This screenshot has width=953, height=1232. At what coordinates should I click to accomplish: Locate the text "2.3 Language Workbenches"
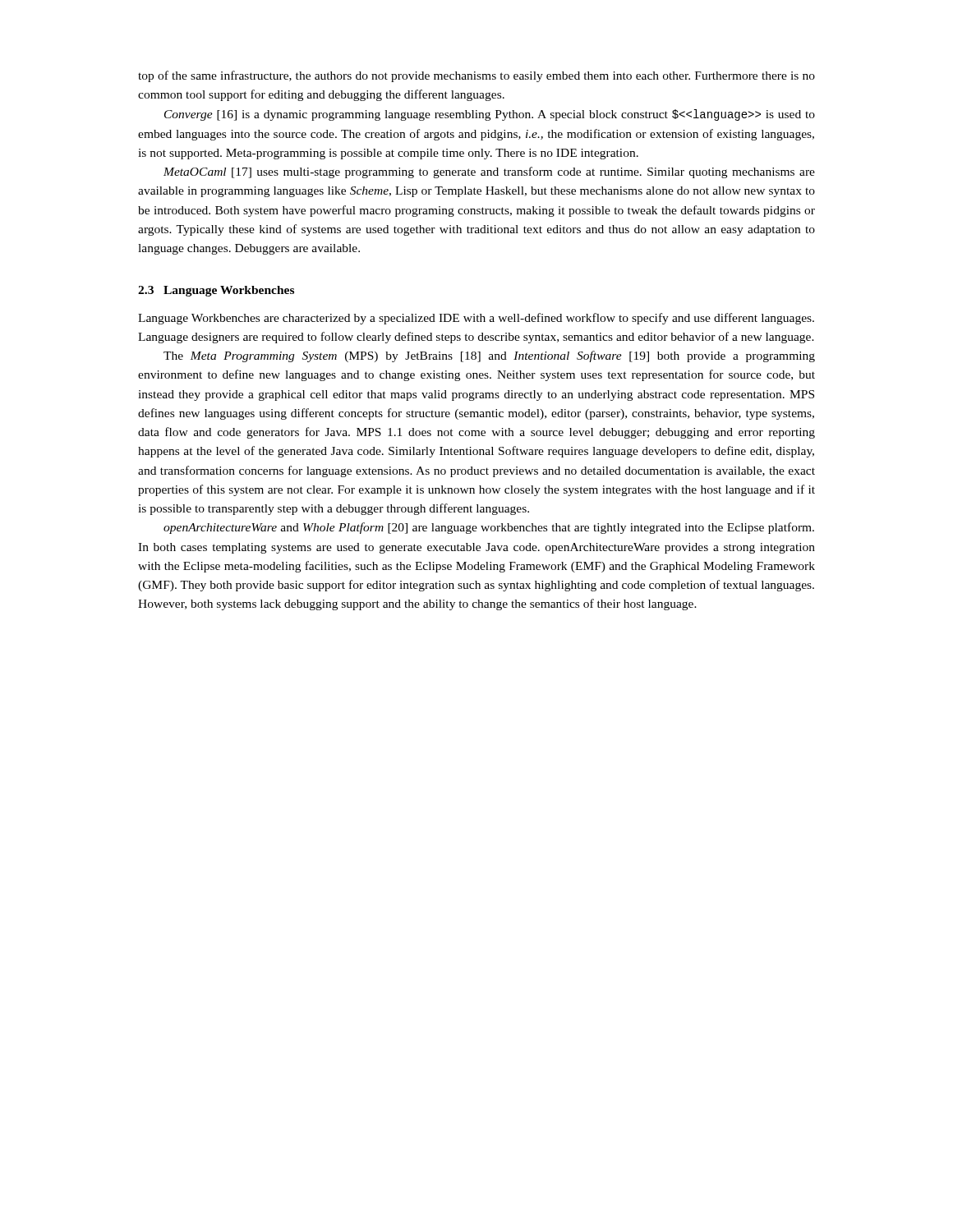[x=216, y=290]
